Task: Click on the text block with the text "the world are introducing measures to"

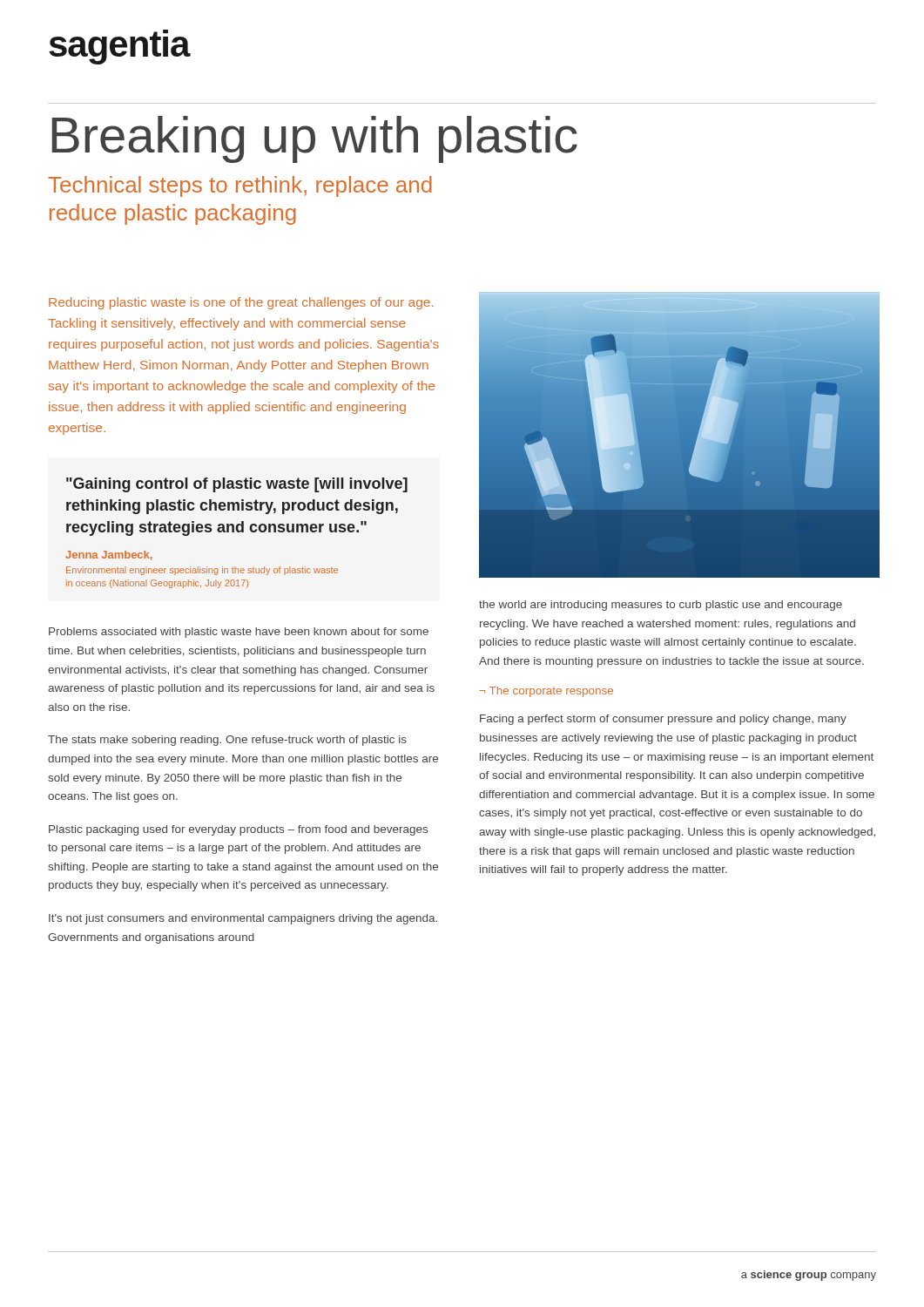Action: coord(679,633)
